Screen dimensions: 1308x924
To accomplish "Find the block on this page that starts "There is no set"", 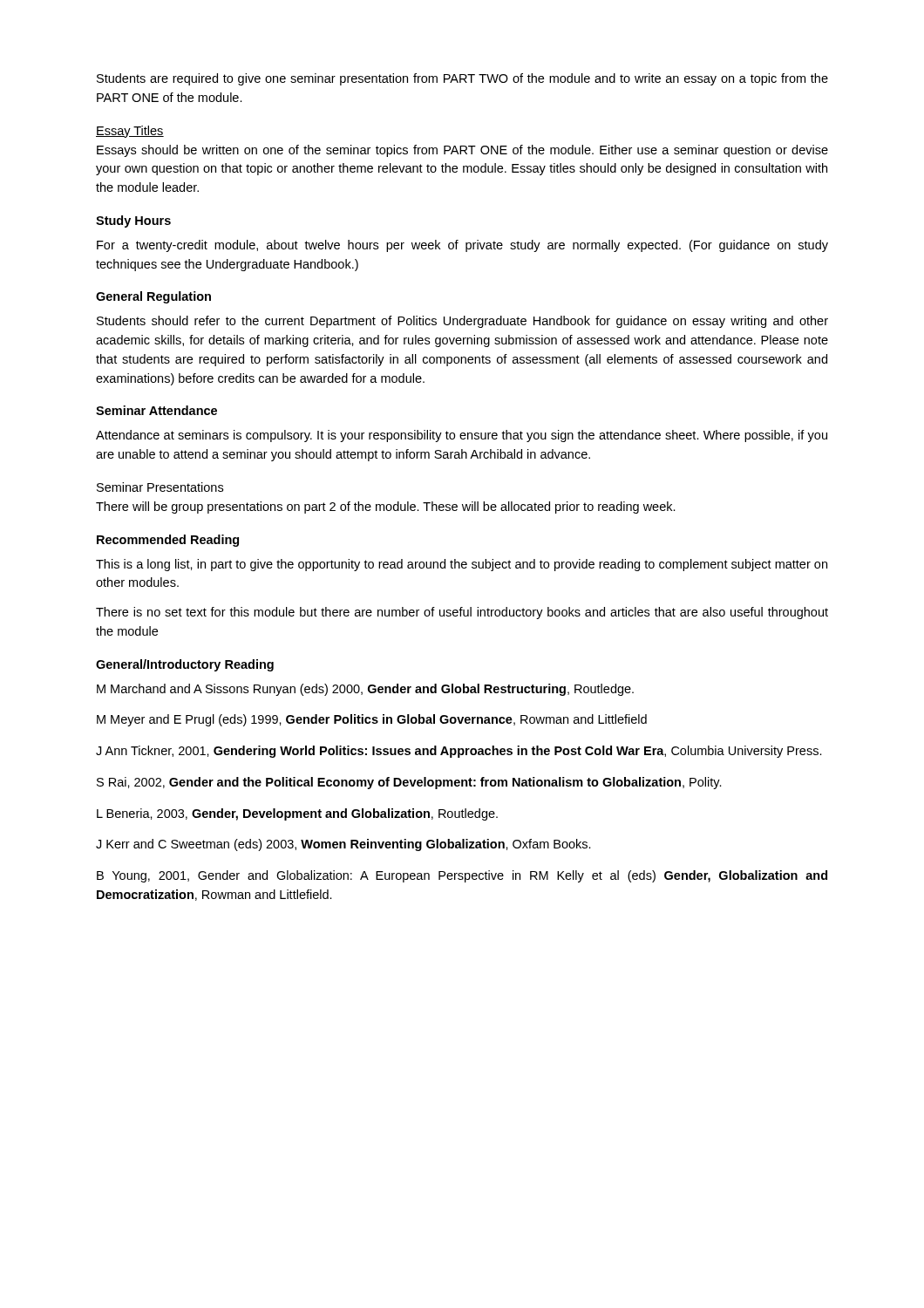I will click(x=462, y=622).
